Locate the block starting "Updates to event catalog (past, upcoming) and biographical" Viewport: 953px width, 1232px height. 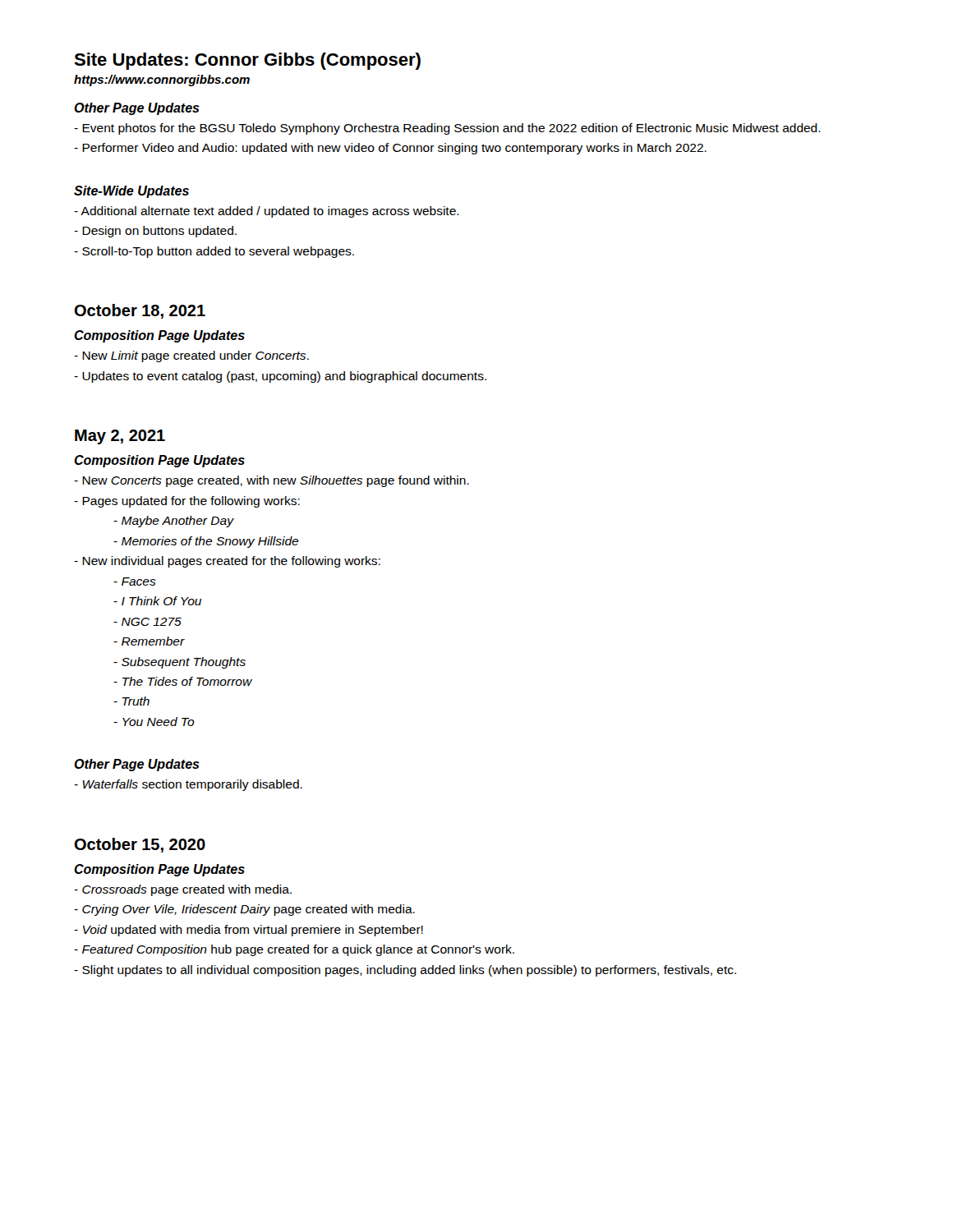coord(476,376)
